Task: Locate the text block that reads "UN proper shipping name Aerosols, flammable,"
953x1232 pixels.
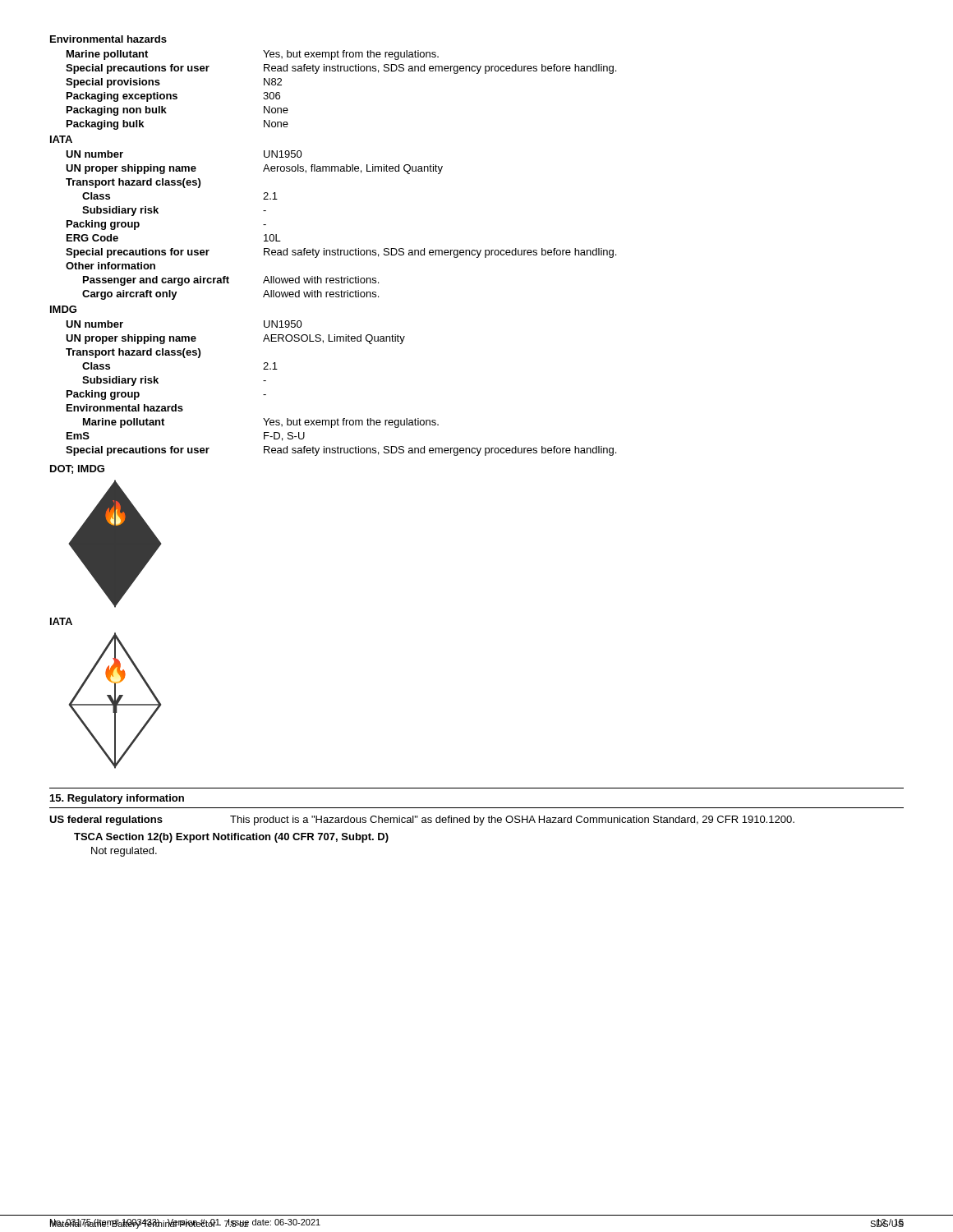Action: [x=129, y=168]
